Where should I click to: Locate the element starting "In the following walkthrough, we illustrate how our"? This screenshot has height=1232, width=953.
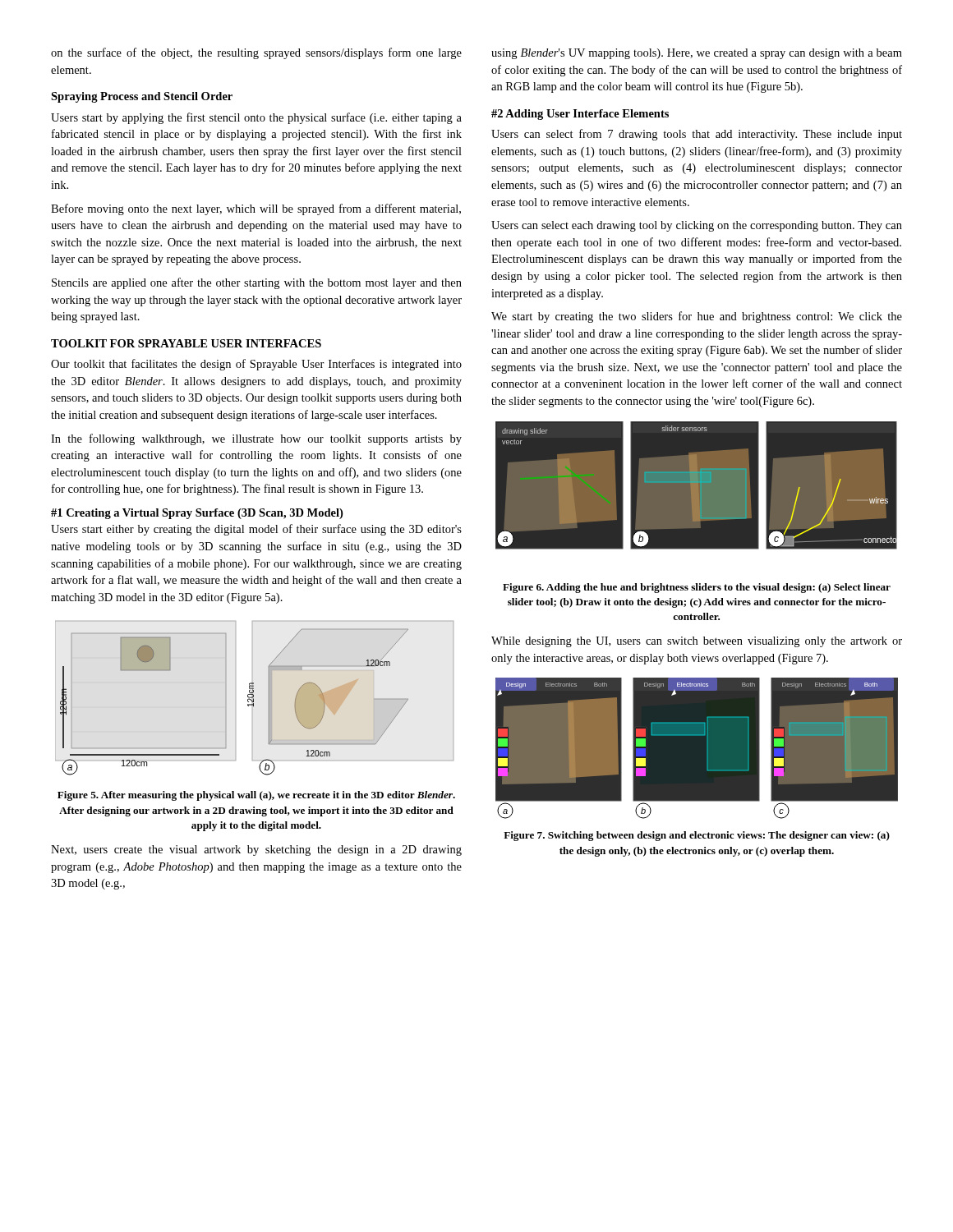point(256,464)
